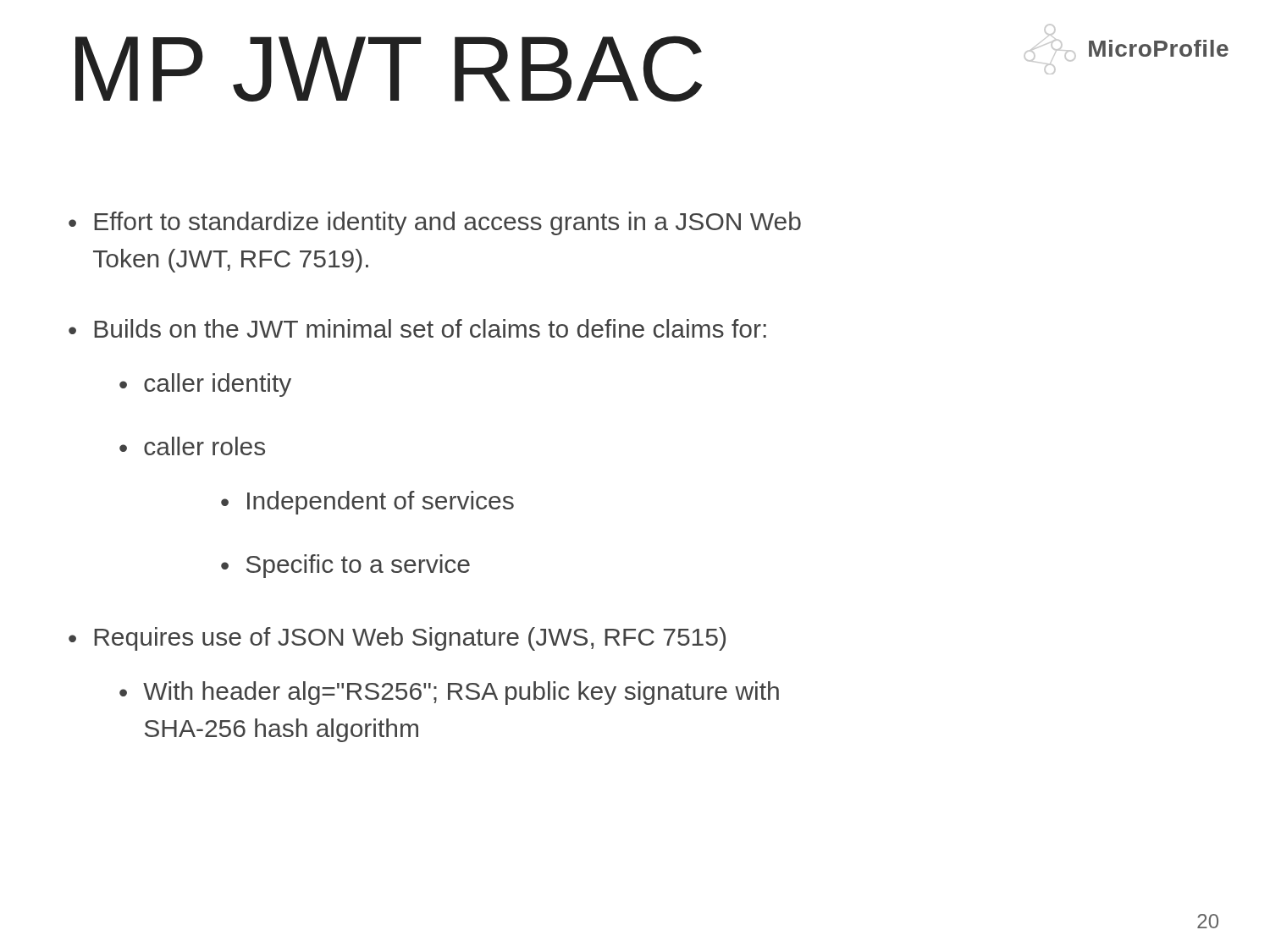This screenshot has width=1270, height=952.
Task: Point to the block beginning "• With header alg="RS256"; RSA public key"
Action: pos(660,710)
